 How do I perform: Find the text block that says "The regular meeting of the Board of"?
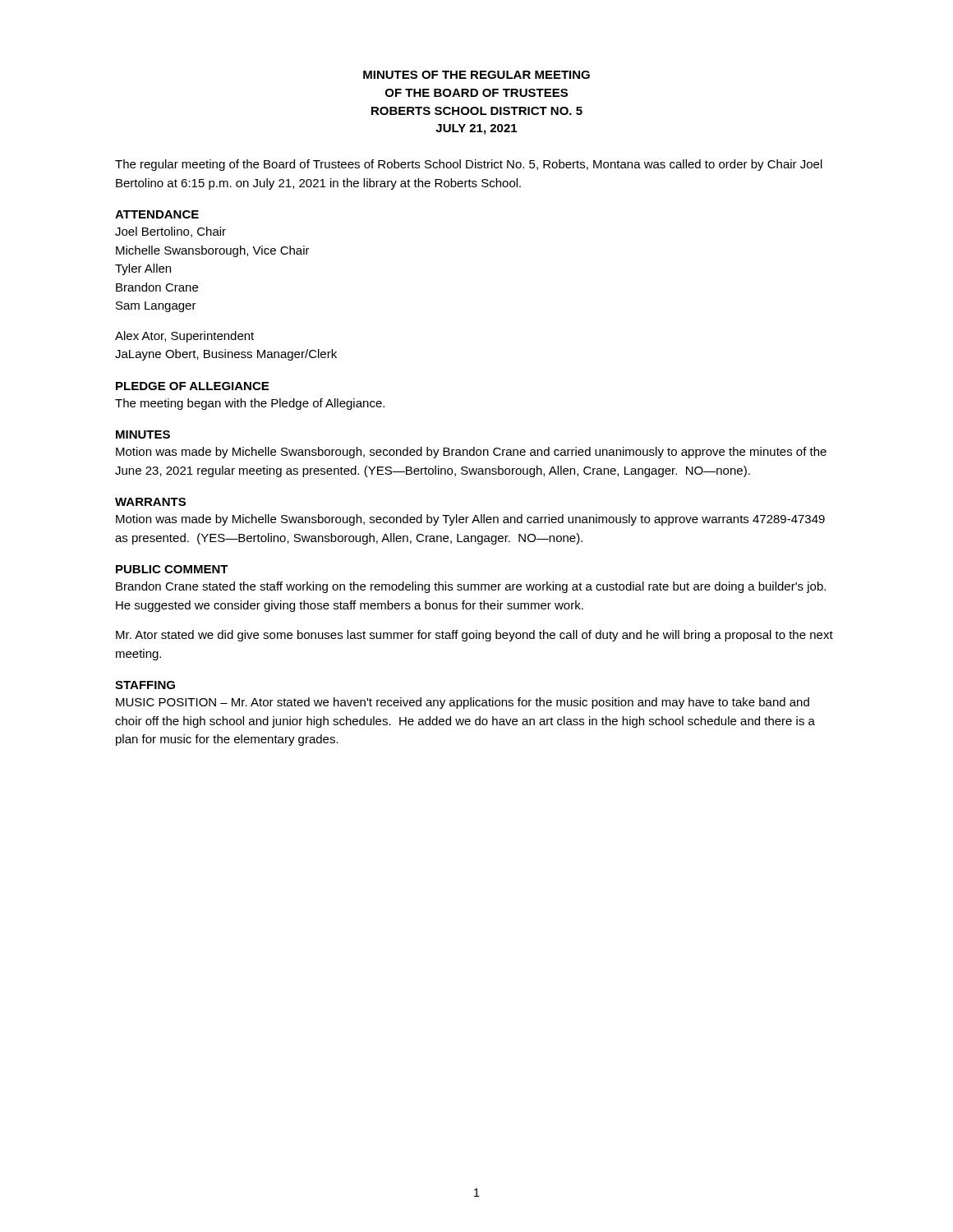click(x=469, y=173)
